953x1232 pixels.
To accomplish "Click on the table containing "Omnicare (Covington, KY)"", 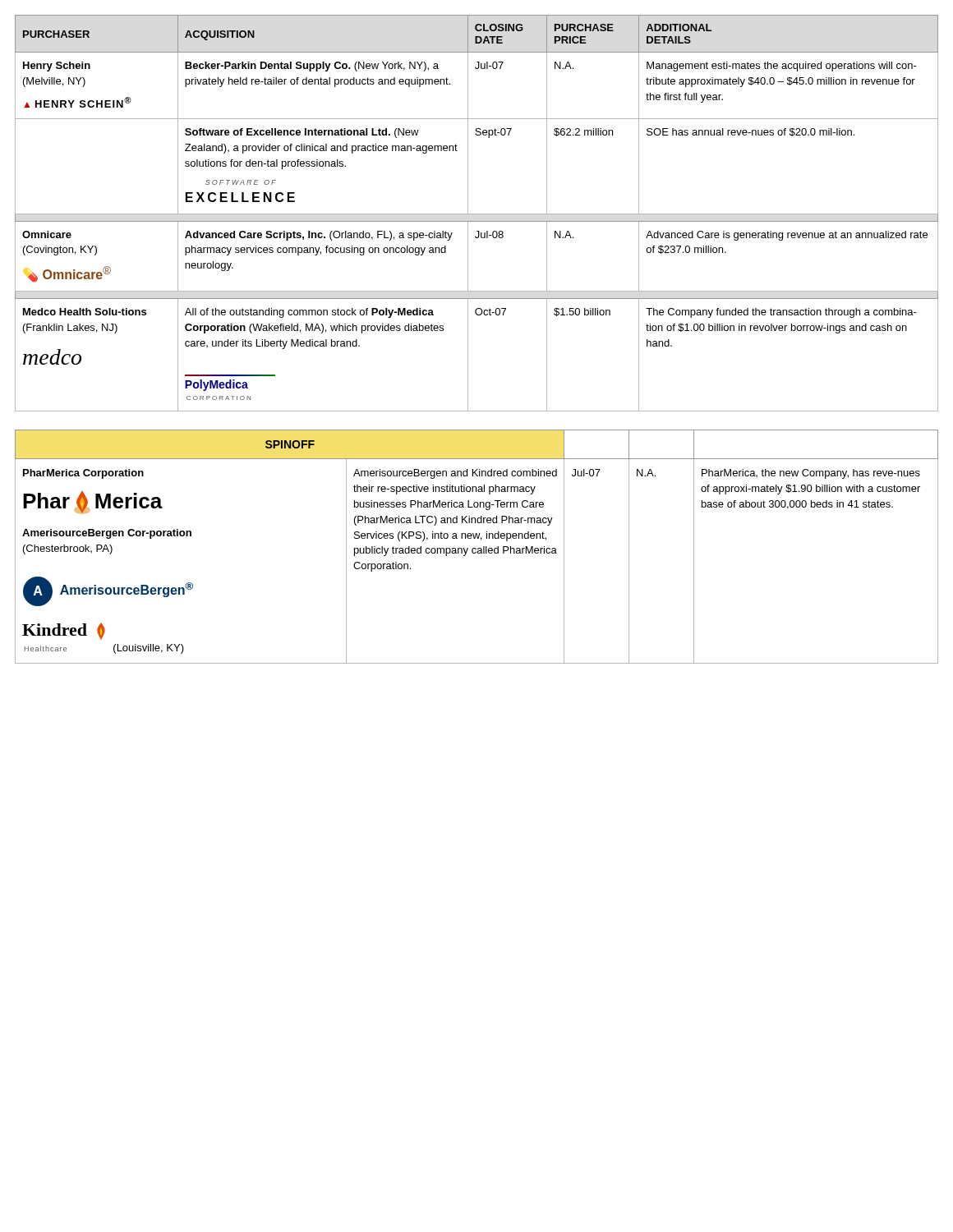I will 476,213.
